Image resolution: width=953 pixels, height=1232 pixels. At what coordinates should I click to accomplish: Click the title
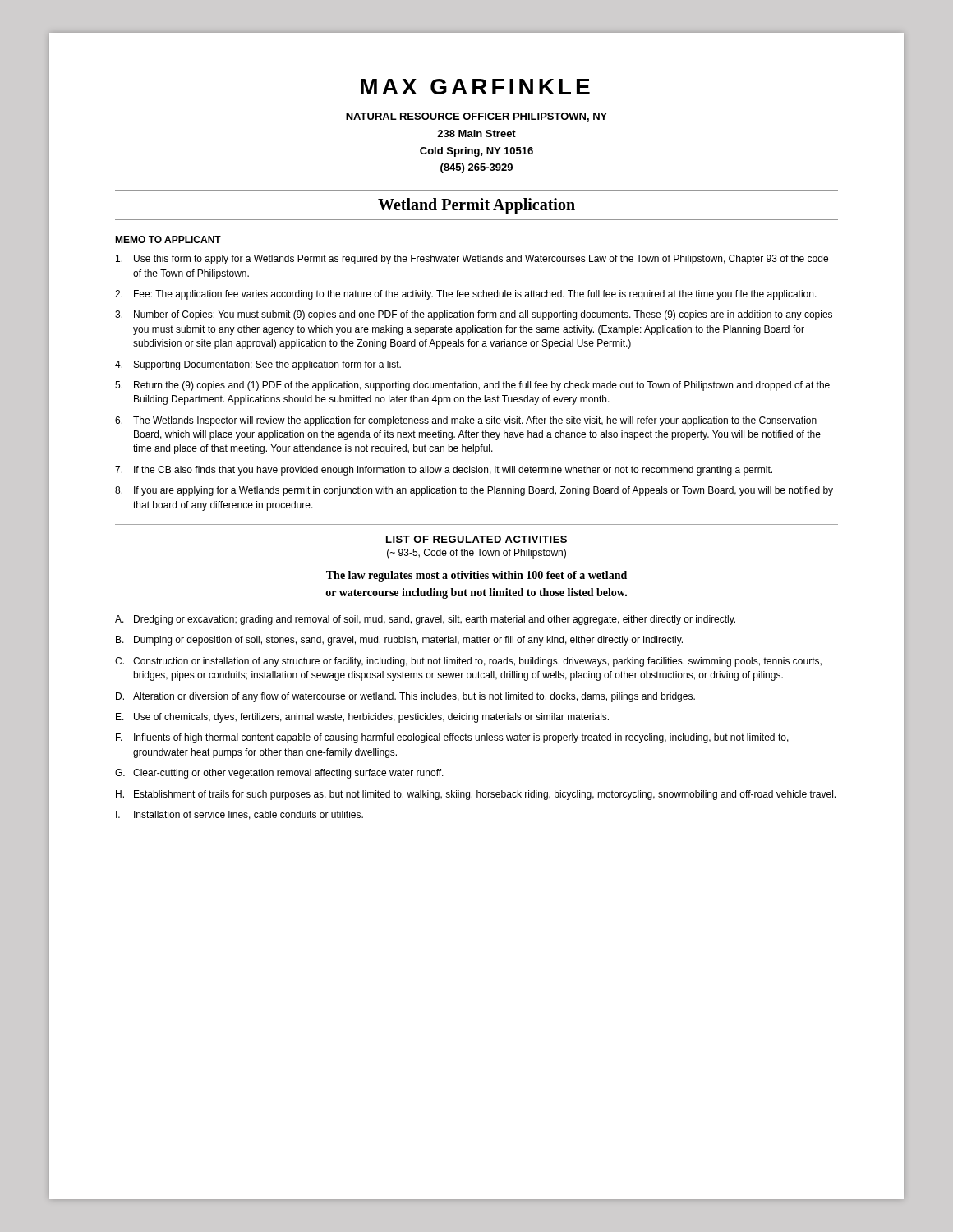point(476,87)
